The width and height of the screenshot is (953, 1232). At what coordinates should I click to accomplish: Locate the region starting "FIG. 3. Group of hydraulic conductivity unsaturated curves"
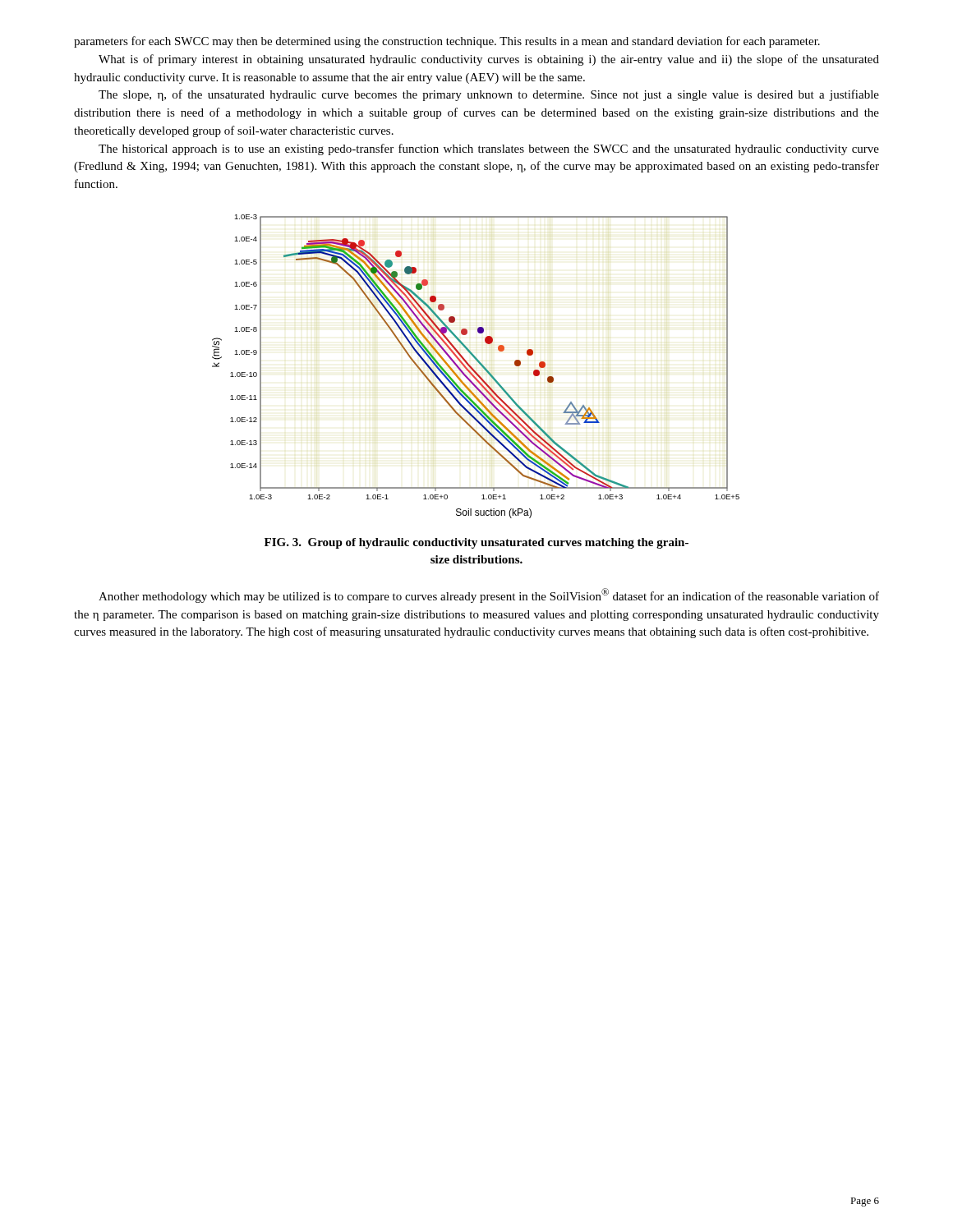[x=476, y=551]
